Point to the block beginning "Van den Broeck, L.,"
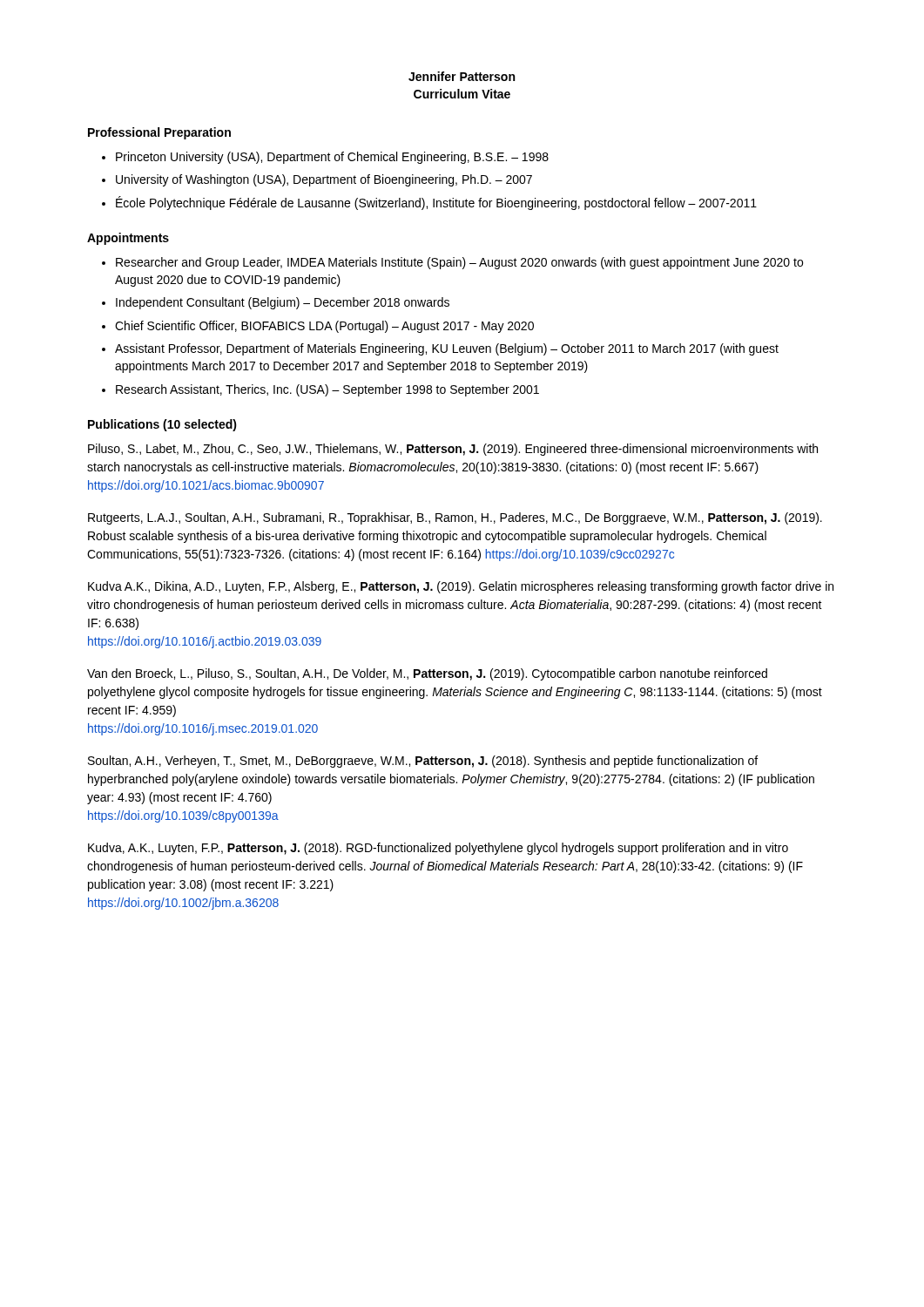Image resolution: width=924 pixels, height=1307 pixels. click(x=454, y=701)
